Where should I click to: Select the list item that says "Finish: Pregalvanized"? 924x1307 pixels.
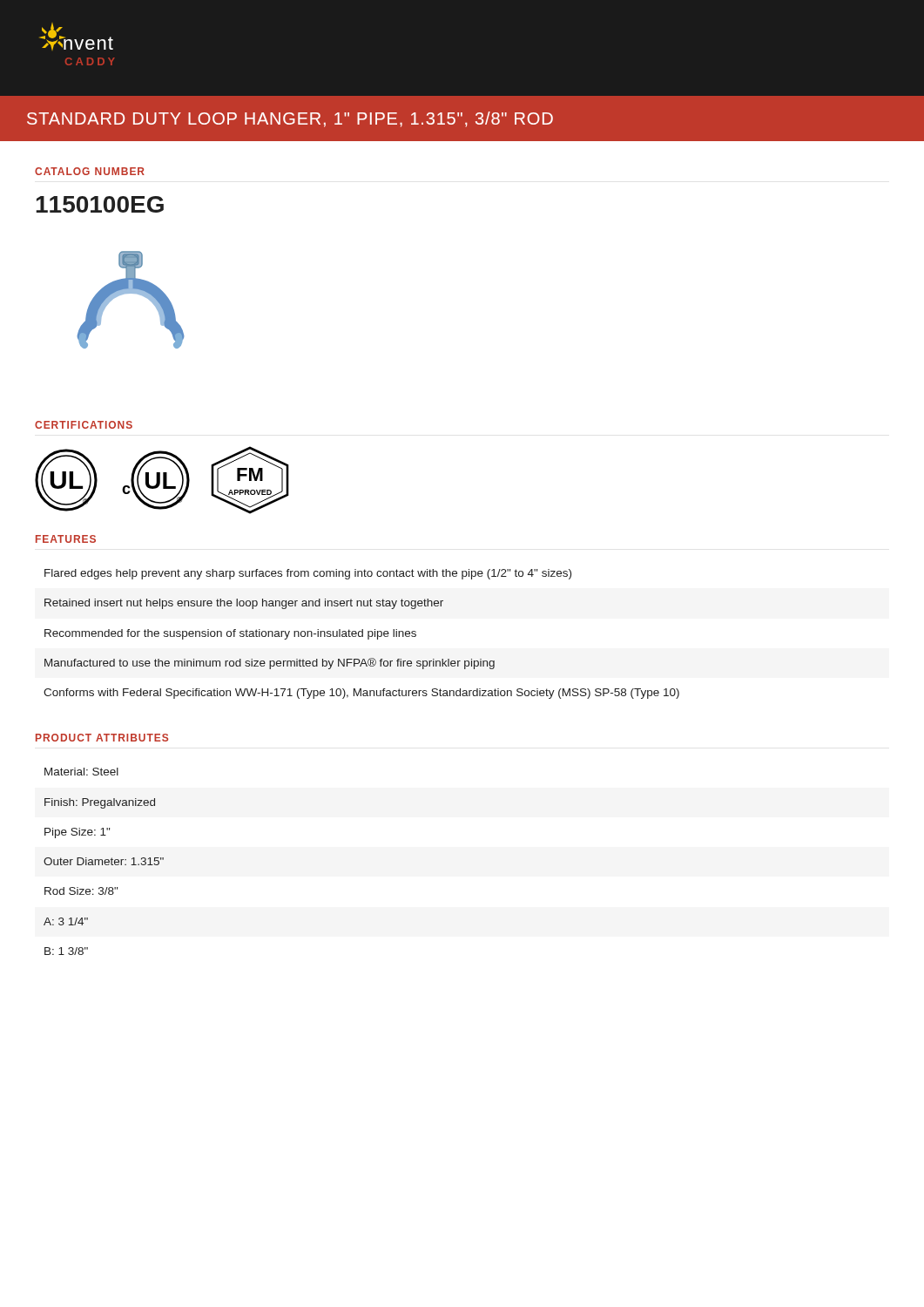tap(100, 802)
